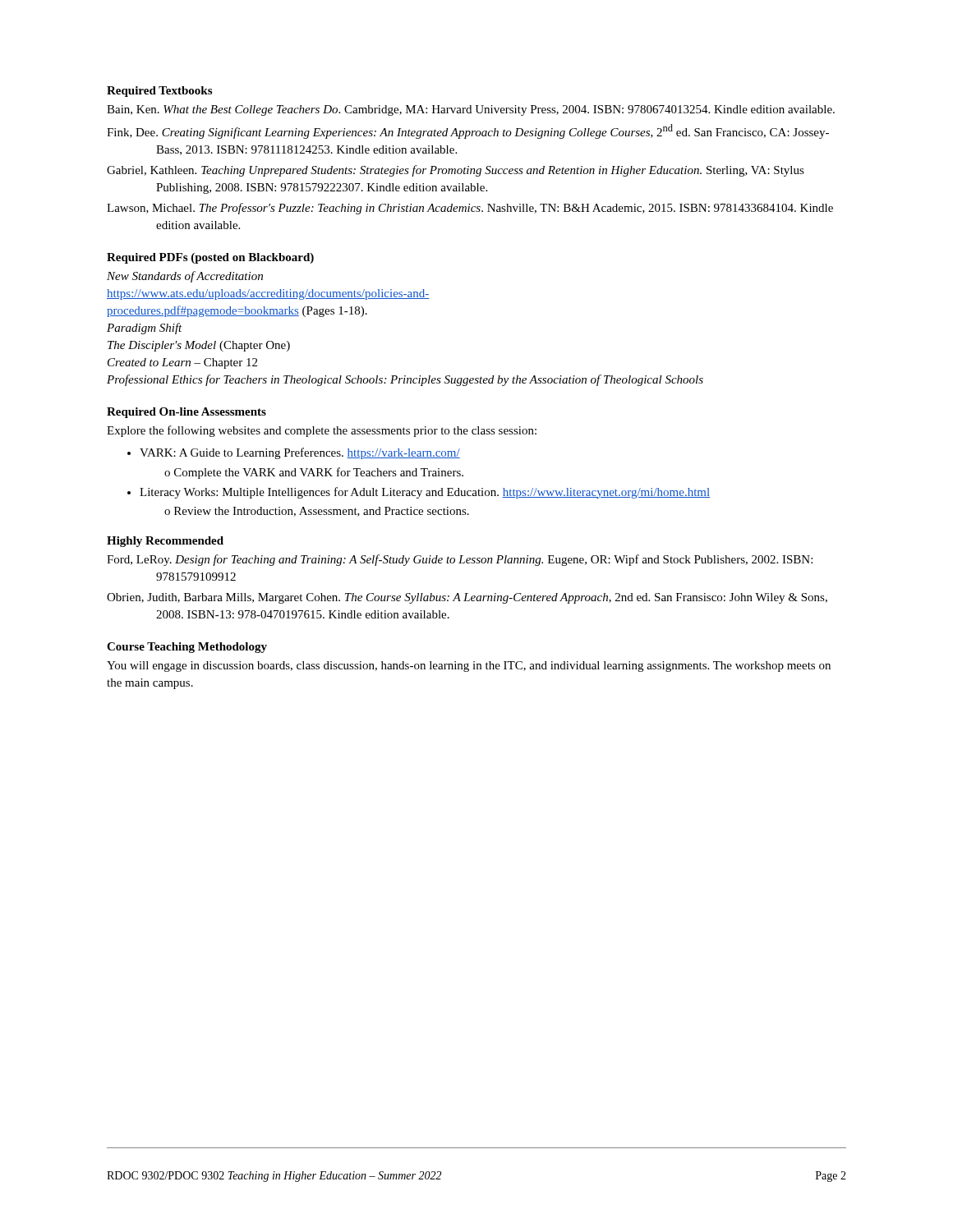Click the passage that begins "Ford, LeRoy. Design for Teaching and"
953x1232 pixels.
[460, 568]
